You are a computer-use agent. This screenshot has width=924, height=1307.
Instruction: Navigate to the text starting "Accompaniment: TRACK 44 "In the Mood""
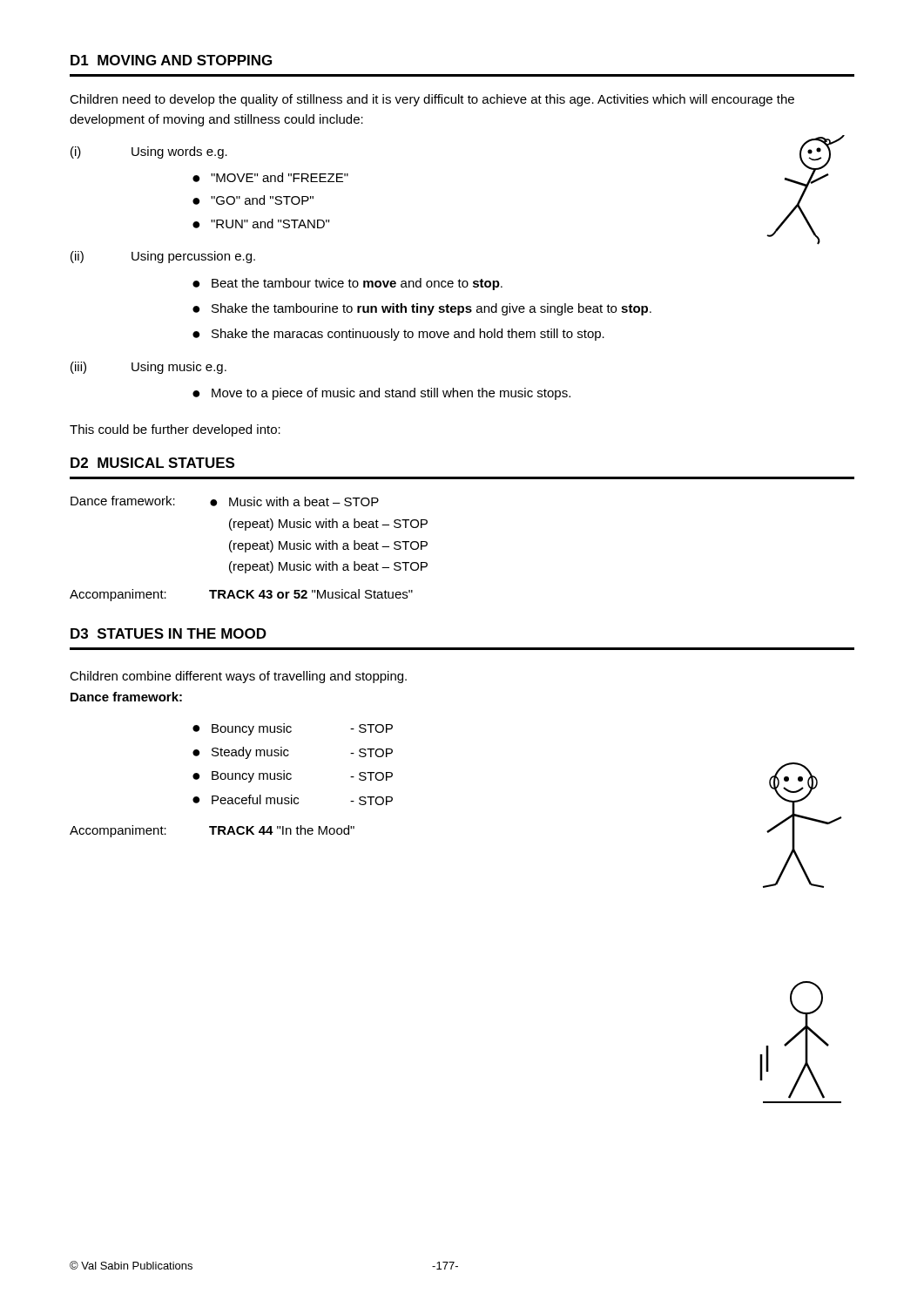(212, 830)
